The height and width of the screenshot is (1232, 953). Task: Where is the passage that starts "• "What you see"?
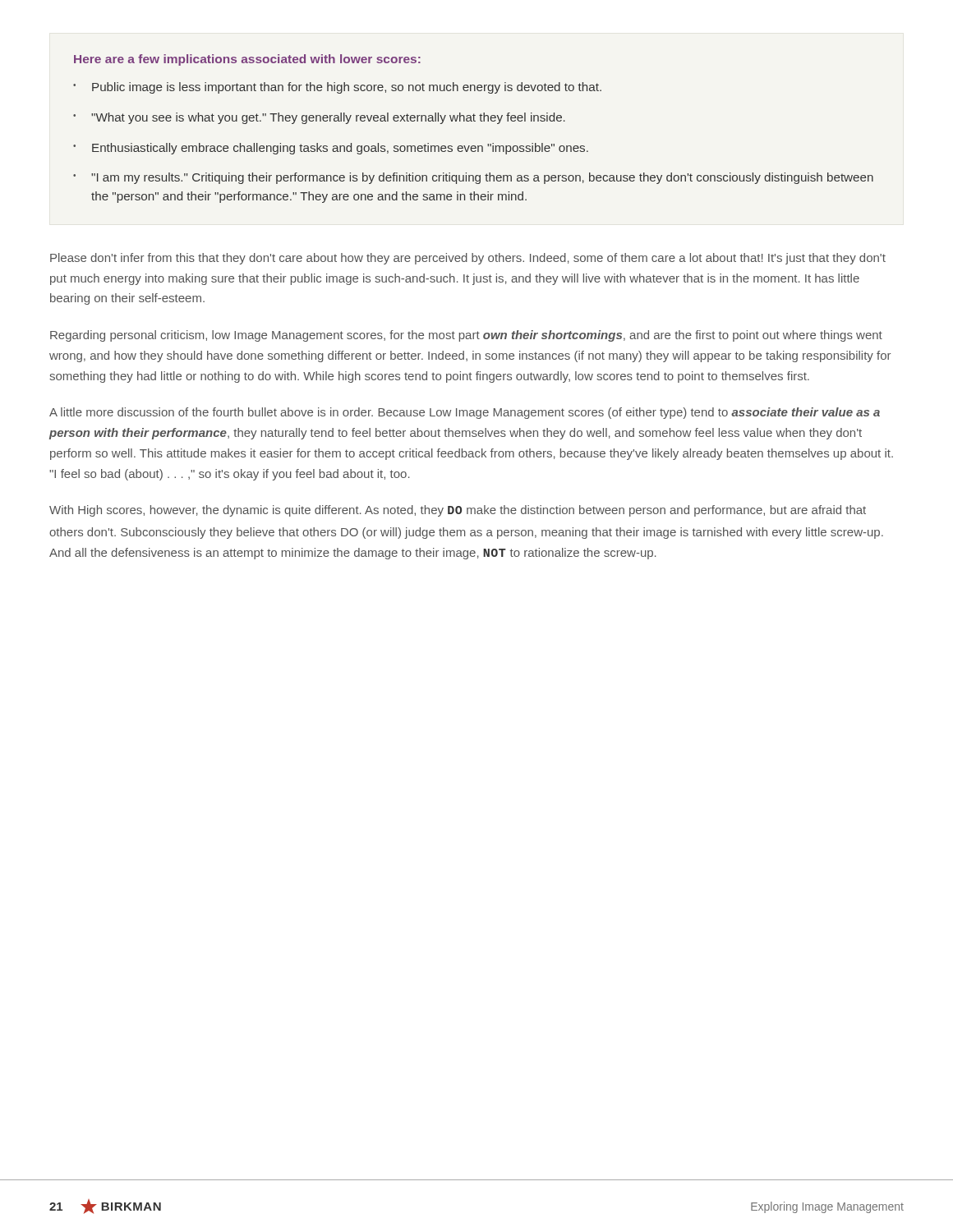pyautogui.click(x=476, y=118)
